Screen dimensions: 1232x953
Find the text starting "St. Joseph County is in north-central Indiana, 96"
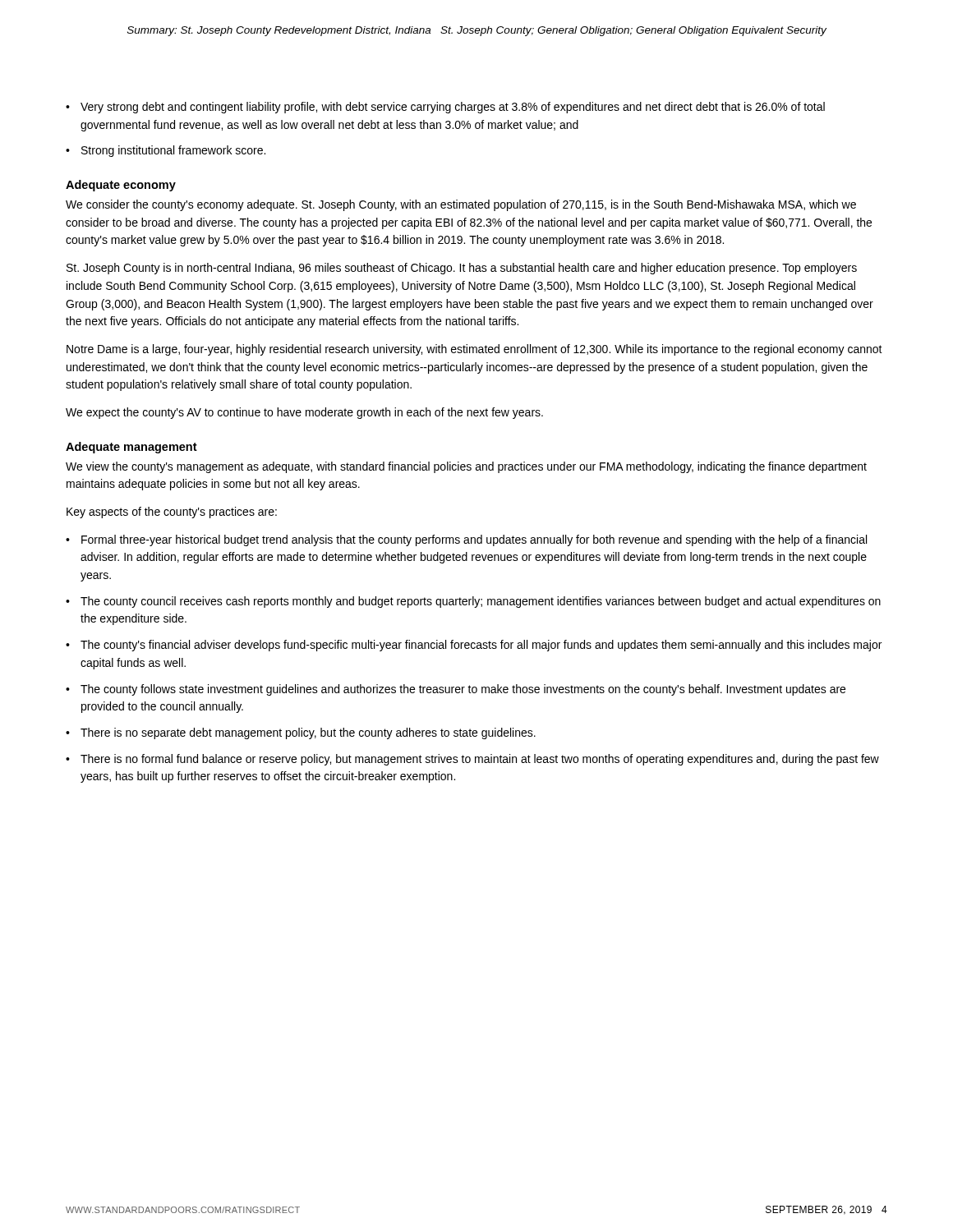coord(469,295)
